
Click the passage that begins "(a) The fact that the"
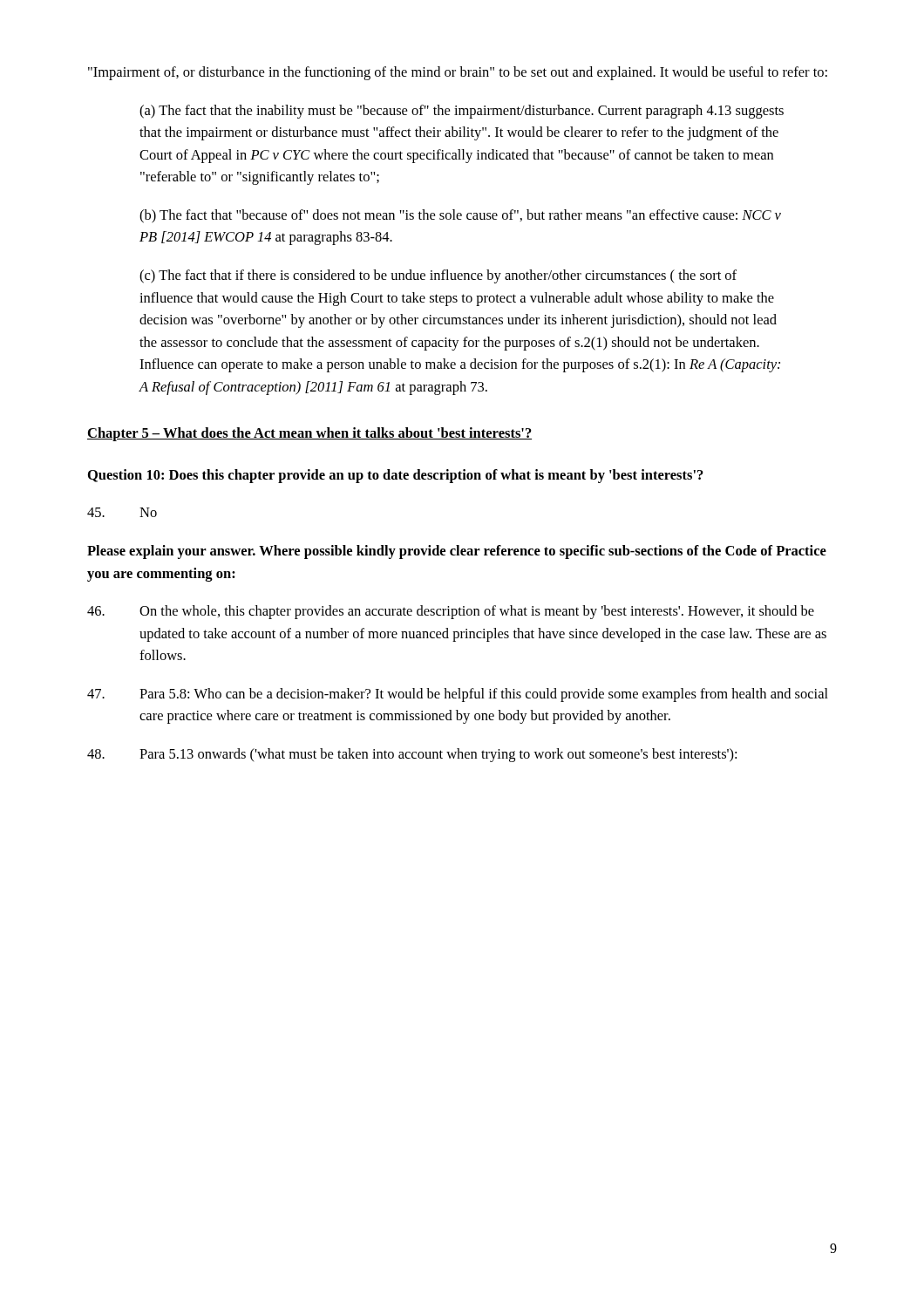pos(462,143)
